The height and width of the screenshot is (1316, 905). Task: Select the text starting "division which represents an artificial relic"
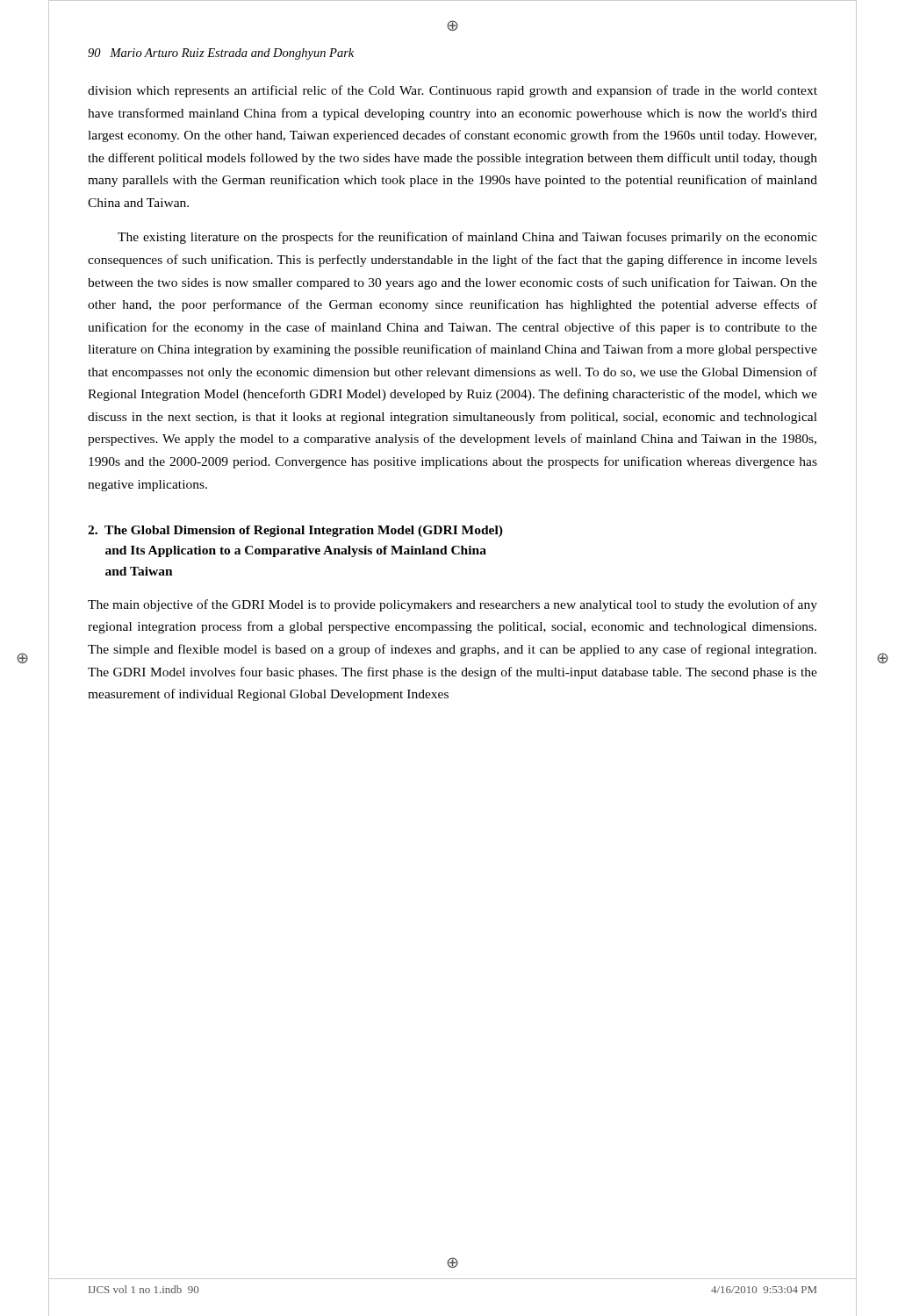[452, 146]
